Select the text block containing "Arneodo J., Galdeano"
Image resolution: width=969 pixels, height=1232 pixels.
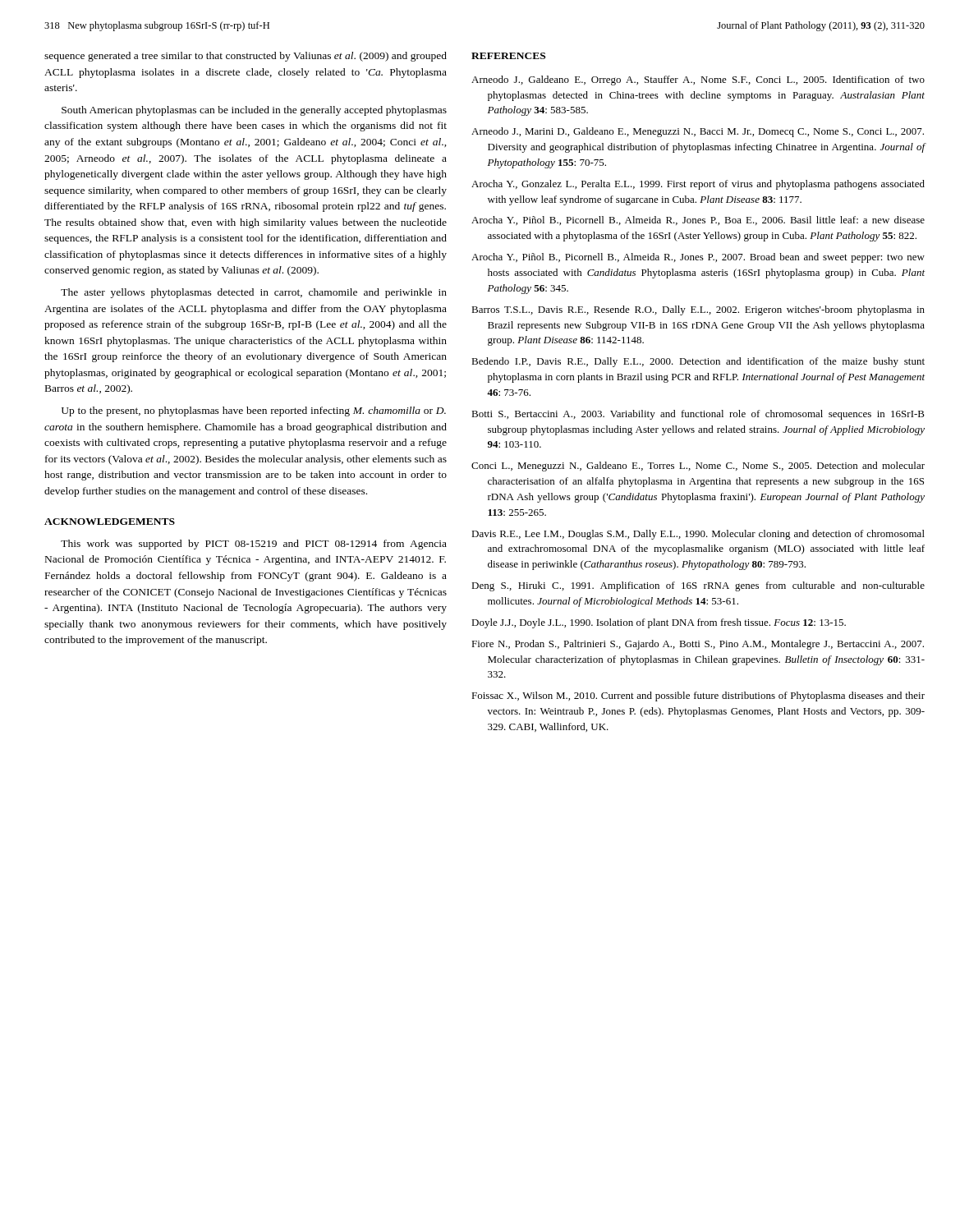click(x=698, y=94)
